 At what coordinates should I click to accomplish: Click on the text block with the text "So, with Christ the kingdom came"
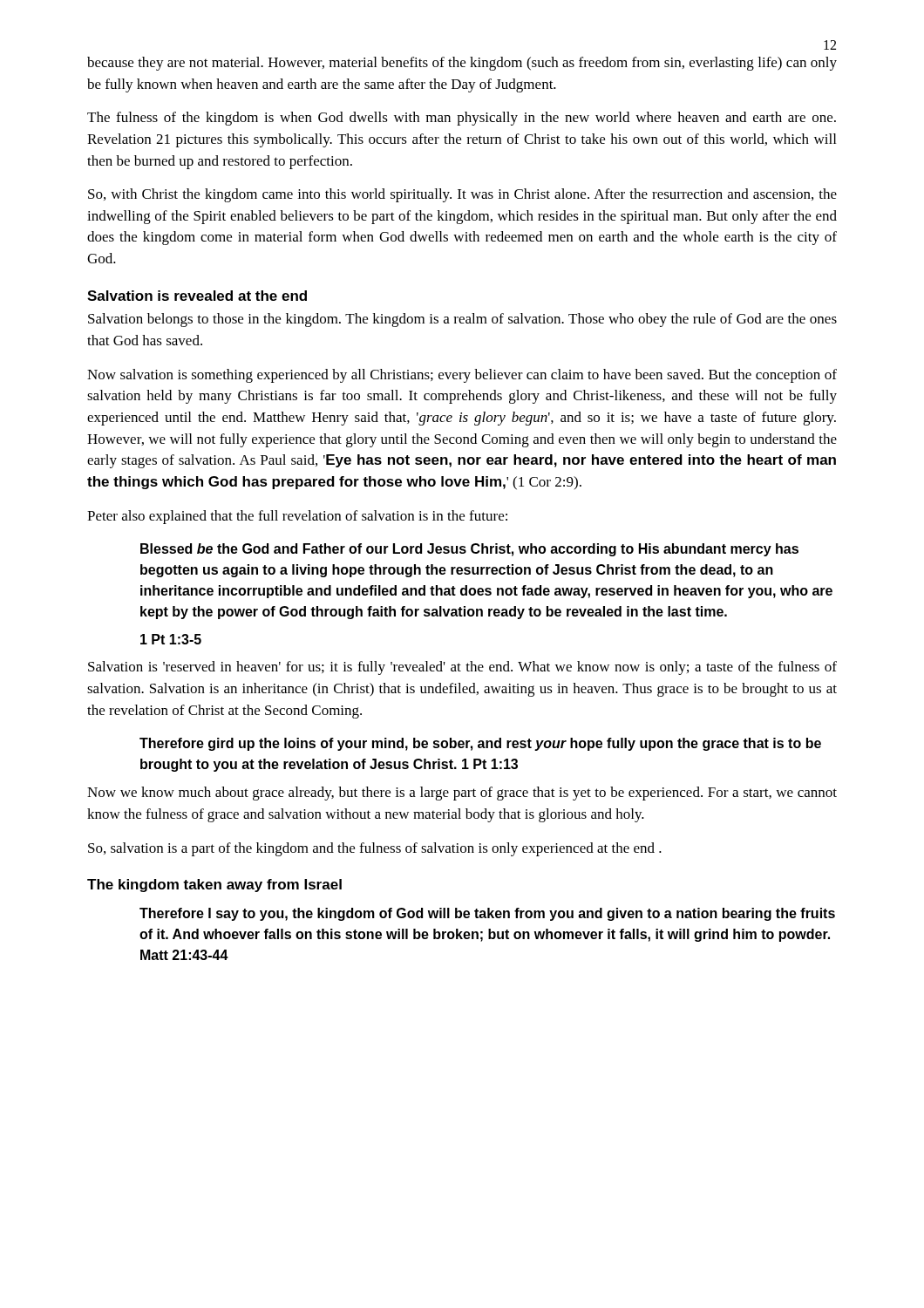462,227
